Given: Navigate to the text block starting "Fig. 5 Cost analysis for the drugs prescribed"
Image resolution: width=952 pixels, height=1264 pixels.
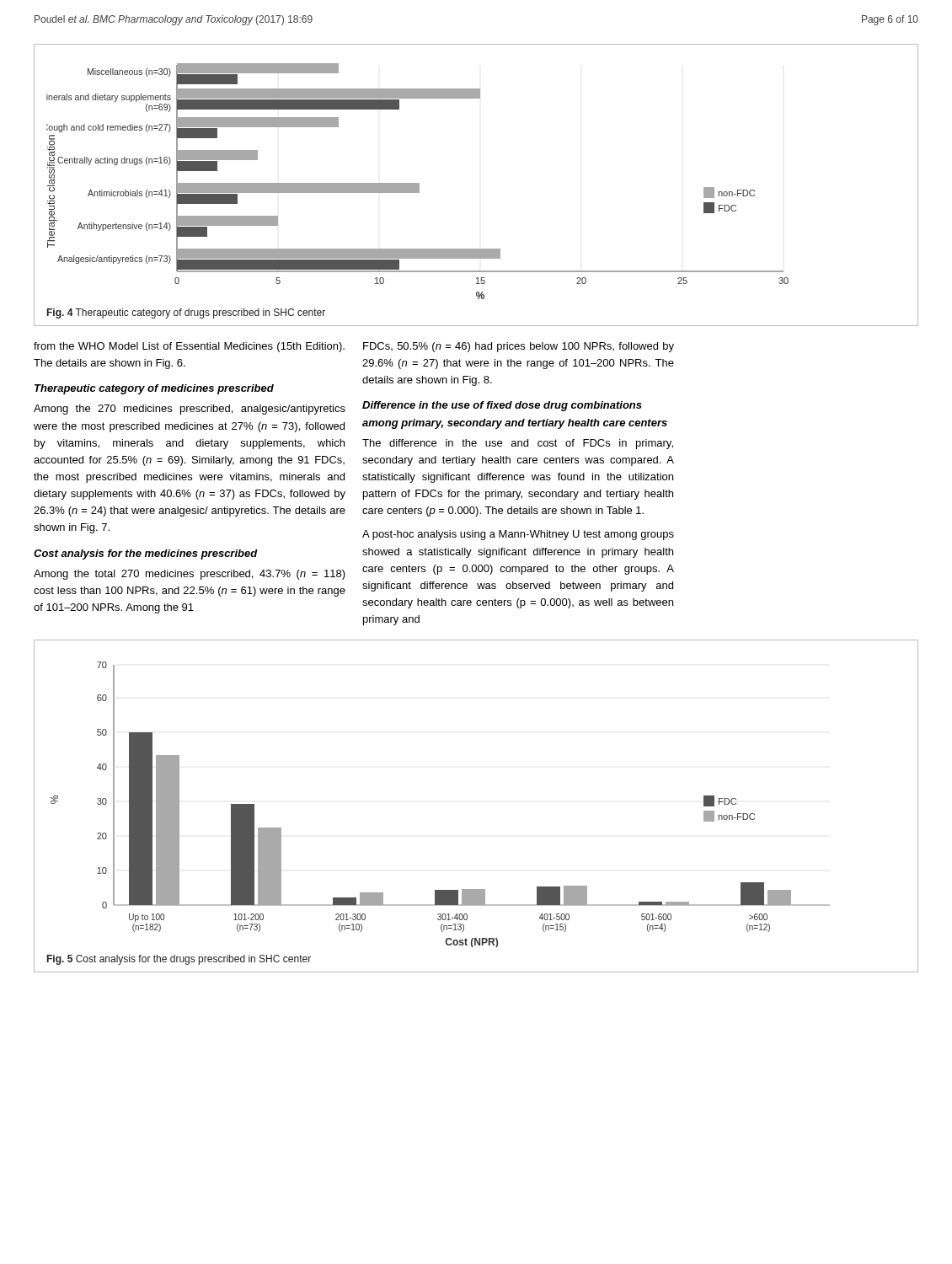Looking at the screenshot, I should (x=179, y=959).
